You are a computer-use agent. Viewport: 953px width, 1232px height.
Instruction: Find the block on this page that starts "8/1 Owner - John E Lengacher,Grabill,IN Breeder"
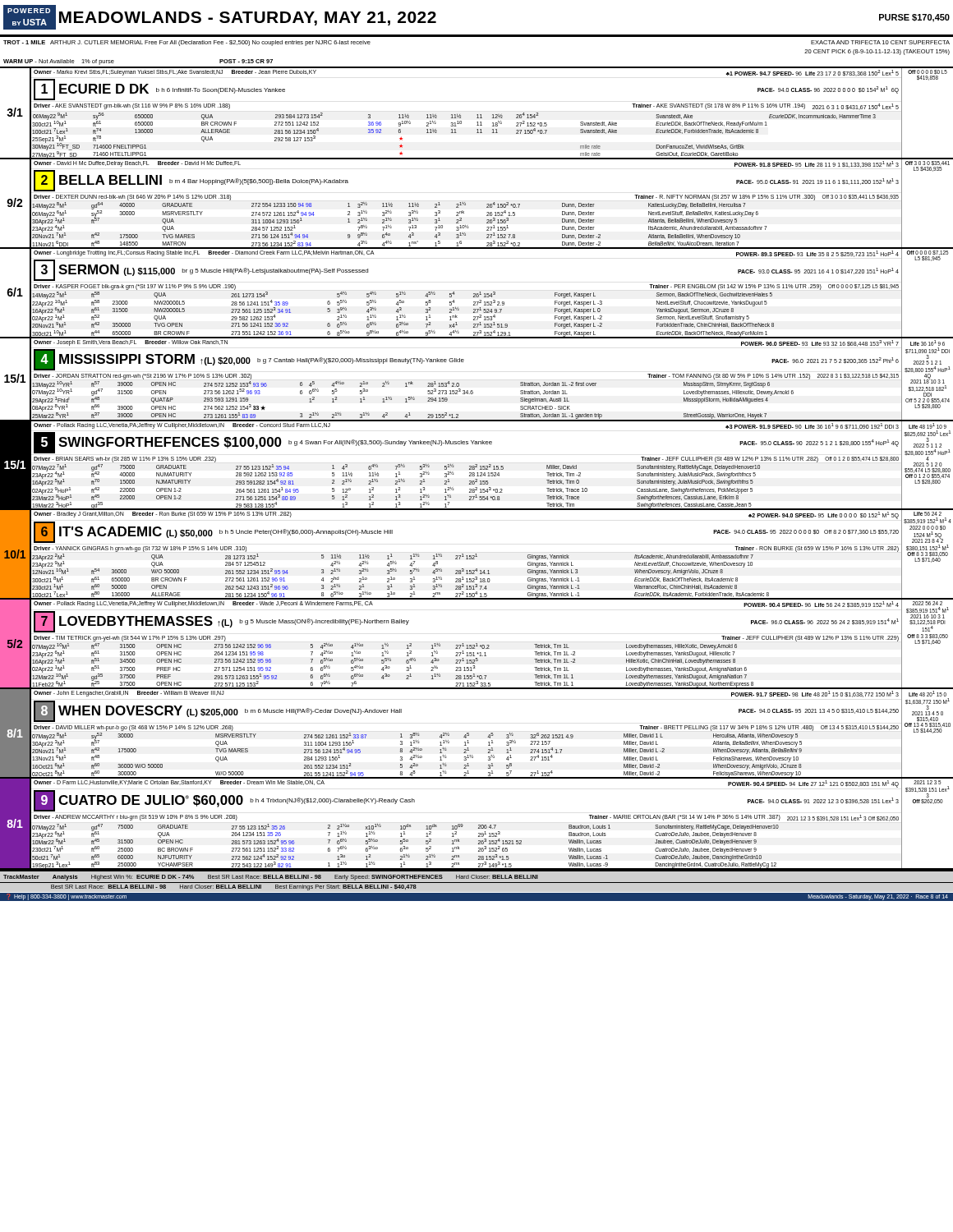click(476, 733)
